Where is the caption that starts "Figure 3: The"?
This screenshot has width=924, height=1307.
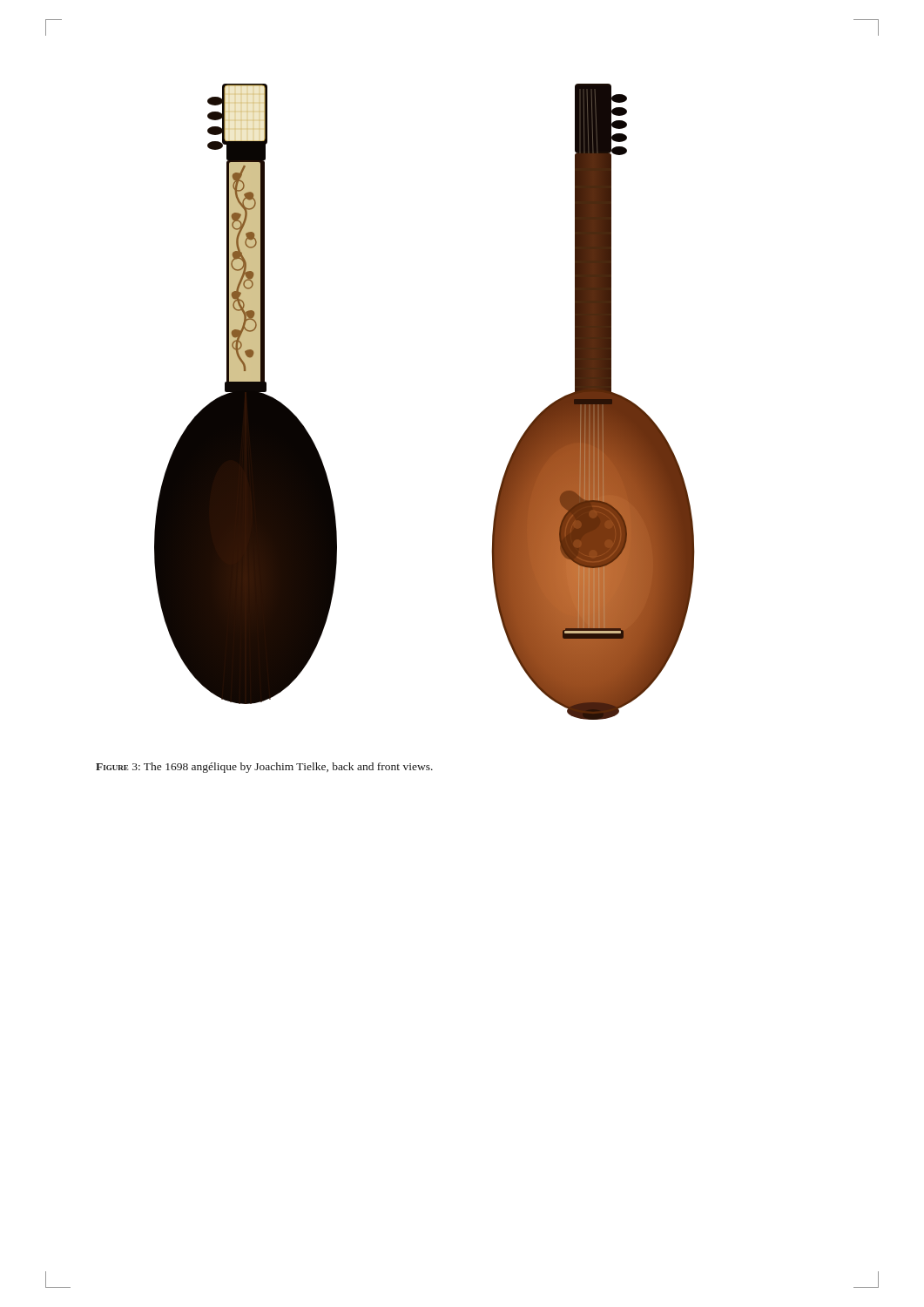tap(401, 767)
